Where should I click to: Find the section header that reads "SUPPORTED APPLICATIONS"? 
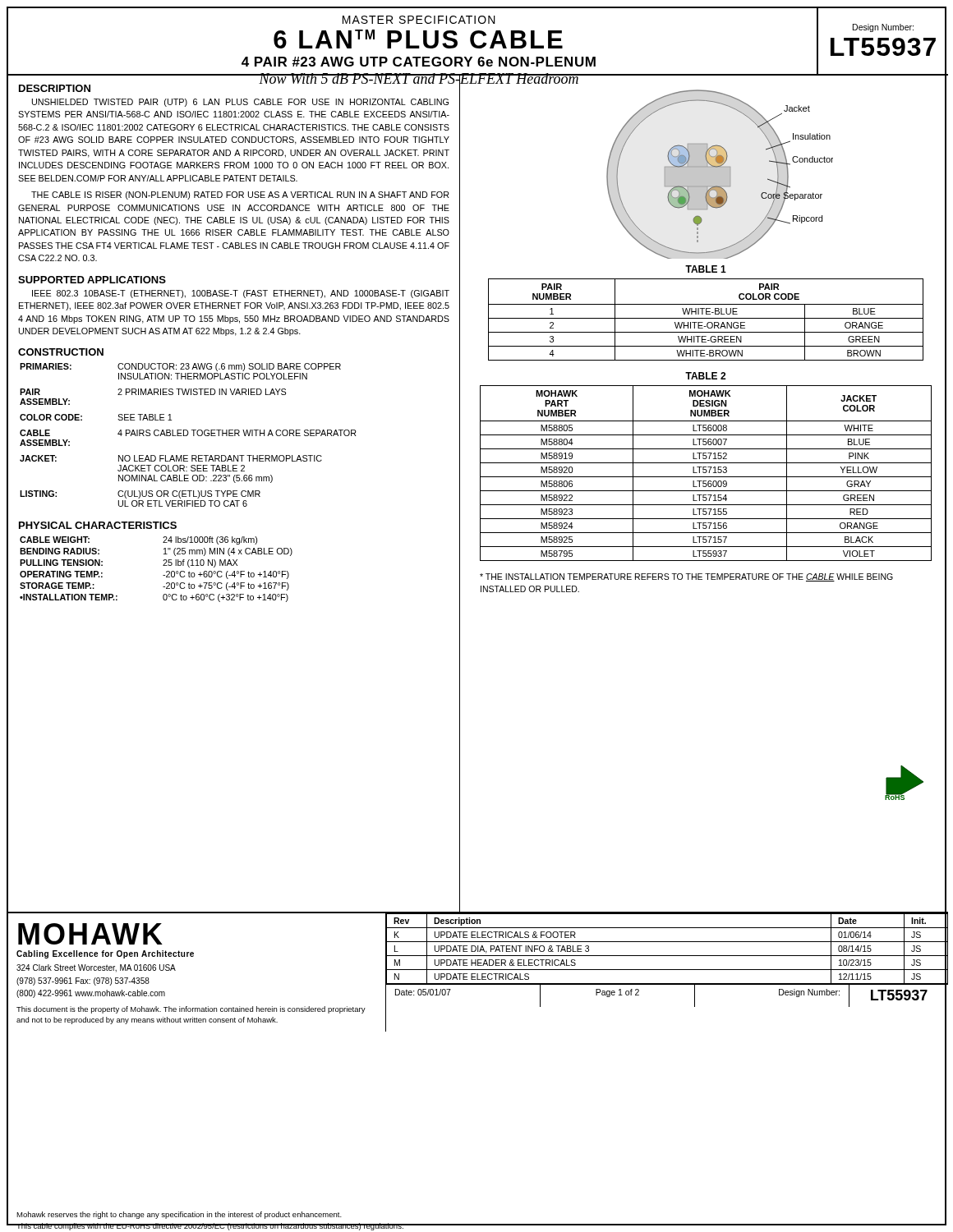[92, 279]
